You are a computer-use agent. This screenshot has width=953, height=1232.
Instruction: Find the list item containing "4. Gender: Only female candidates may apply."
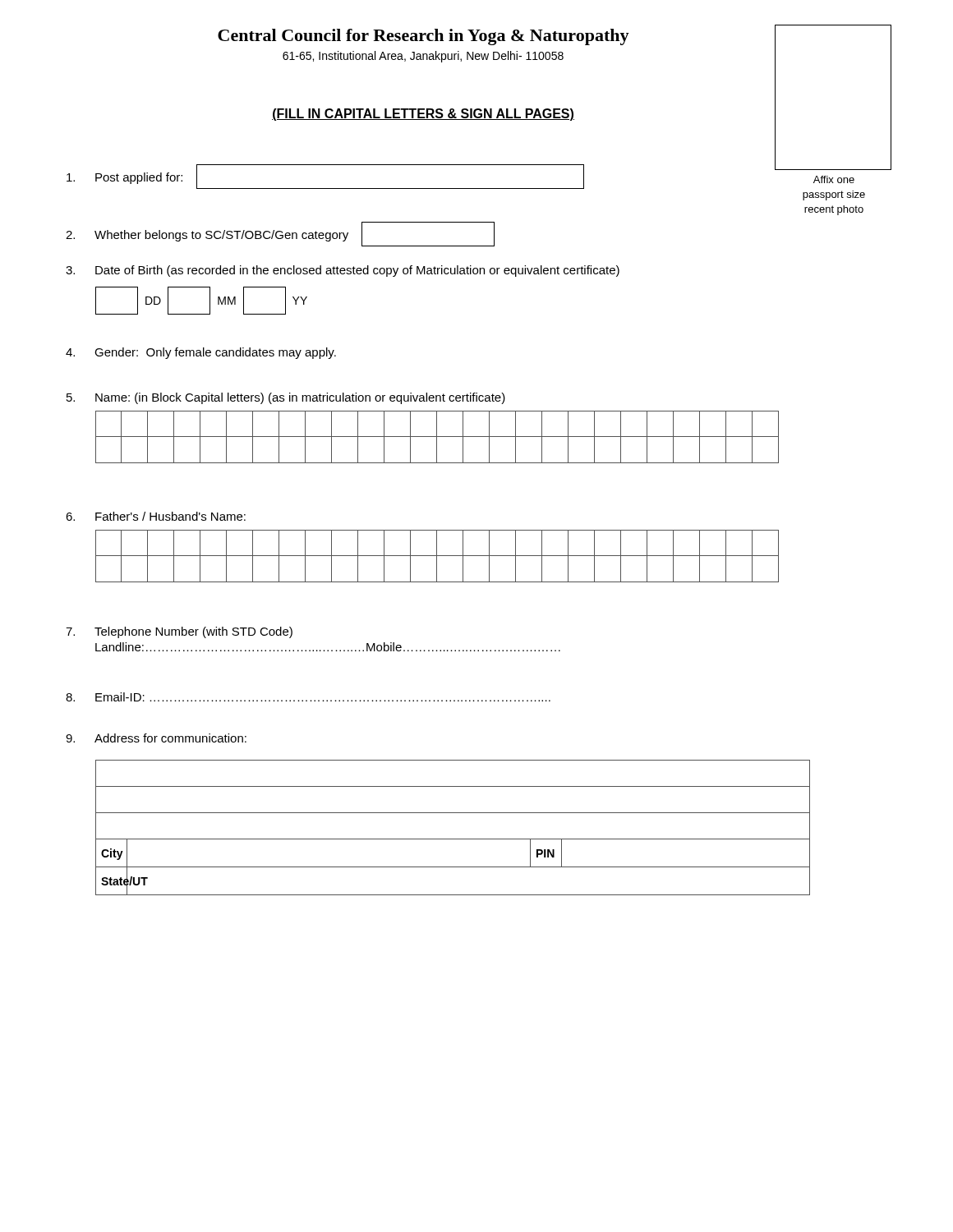click(201, 352)
